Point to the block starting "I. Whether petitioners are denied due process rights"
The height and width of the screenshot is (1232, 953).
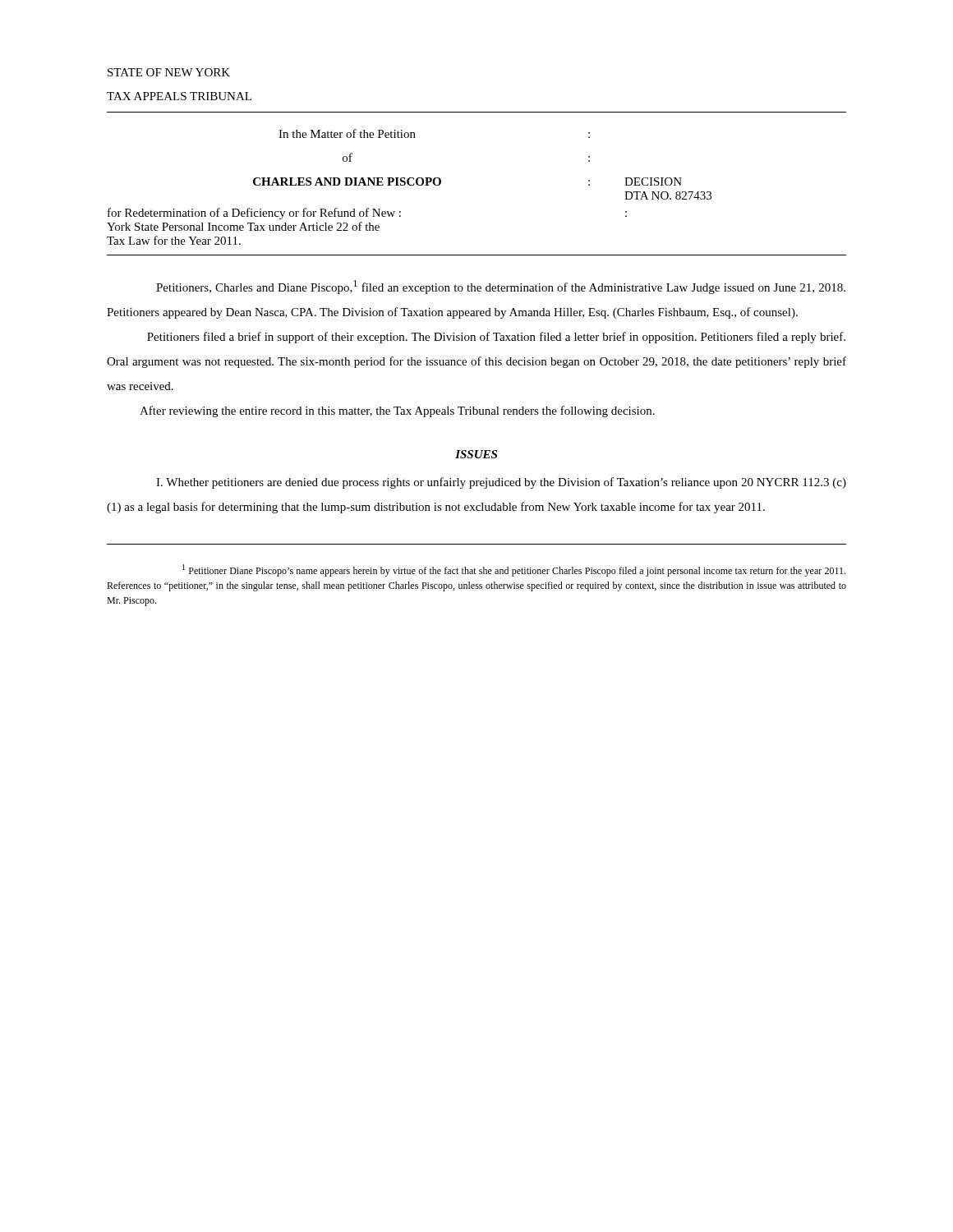[476, 494]
